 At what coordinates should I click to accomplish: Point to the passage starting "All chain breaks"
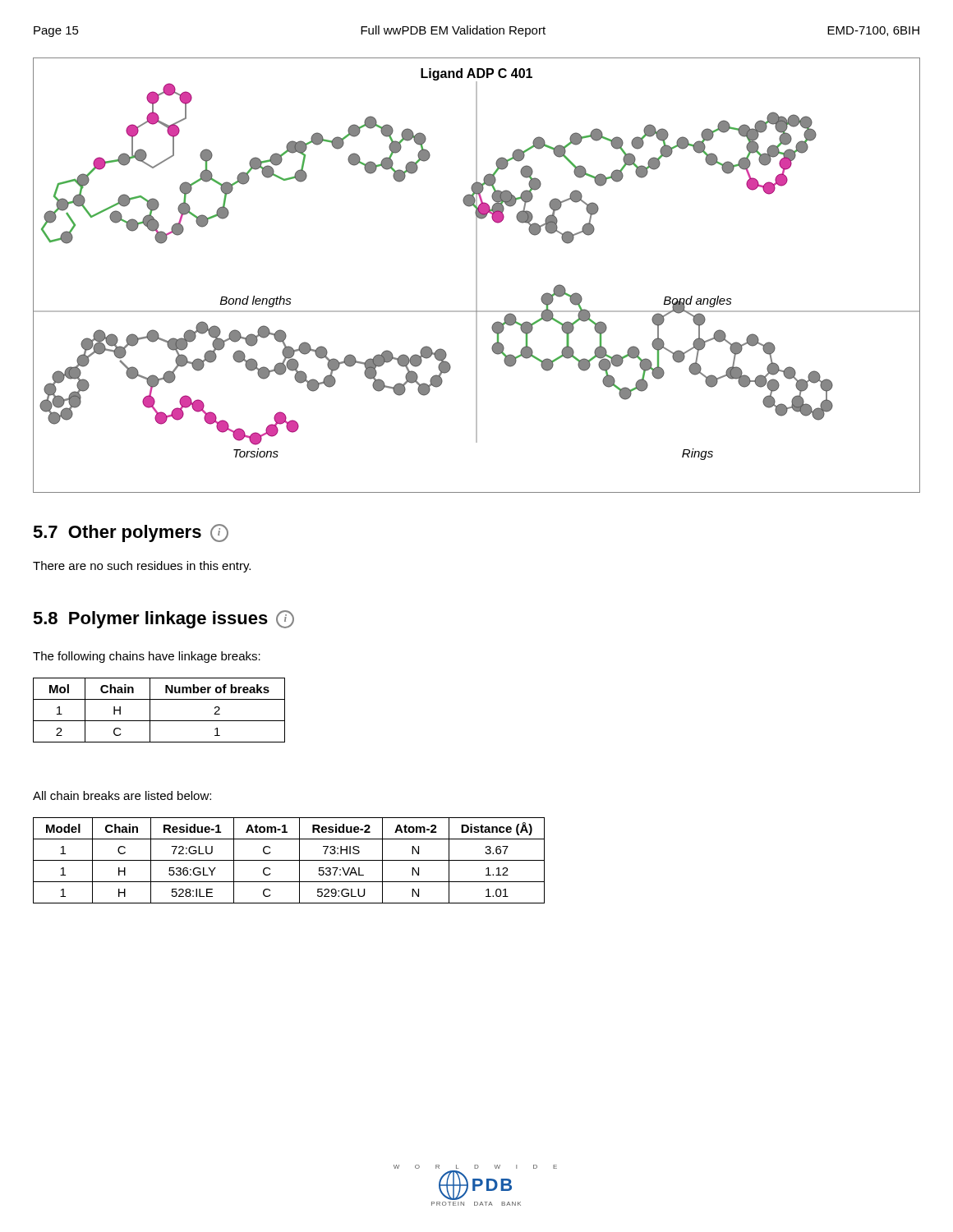[x=123, y=795]
